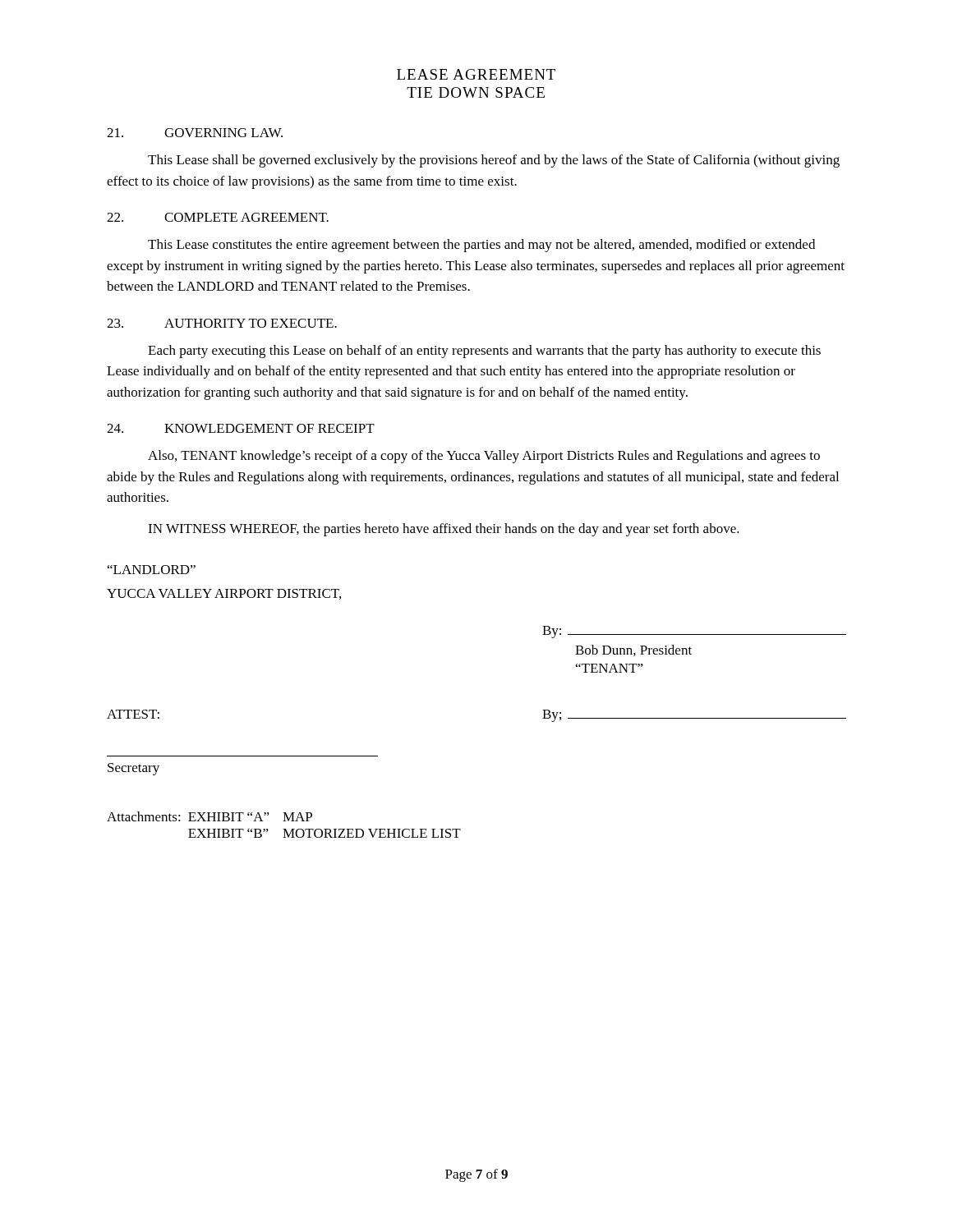
Task: Locate the section header that reads "23. AUTHORITY TO EXECUTE."
Action: (222, 323)
